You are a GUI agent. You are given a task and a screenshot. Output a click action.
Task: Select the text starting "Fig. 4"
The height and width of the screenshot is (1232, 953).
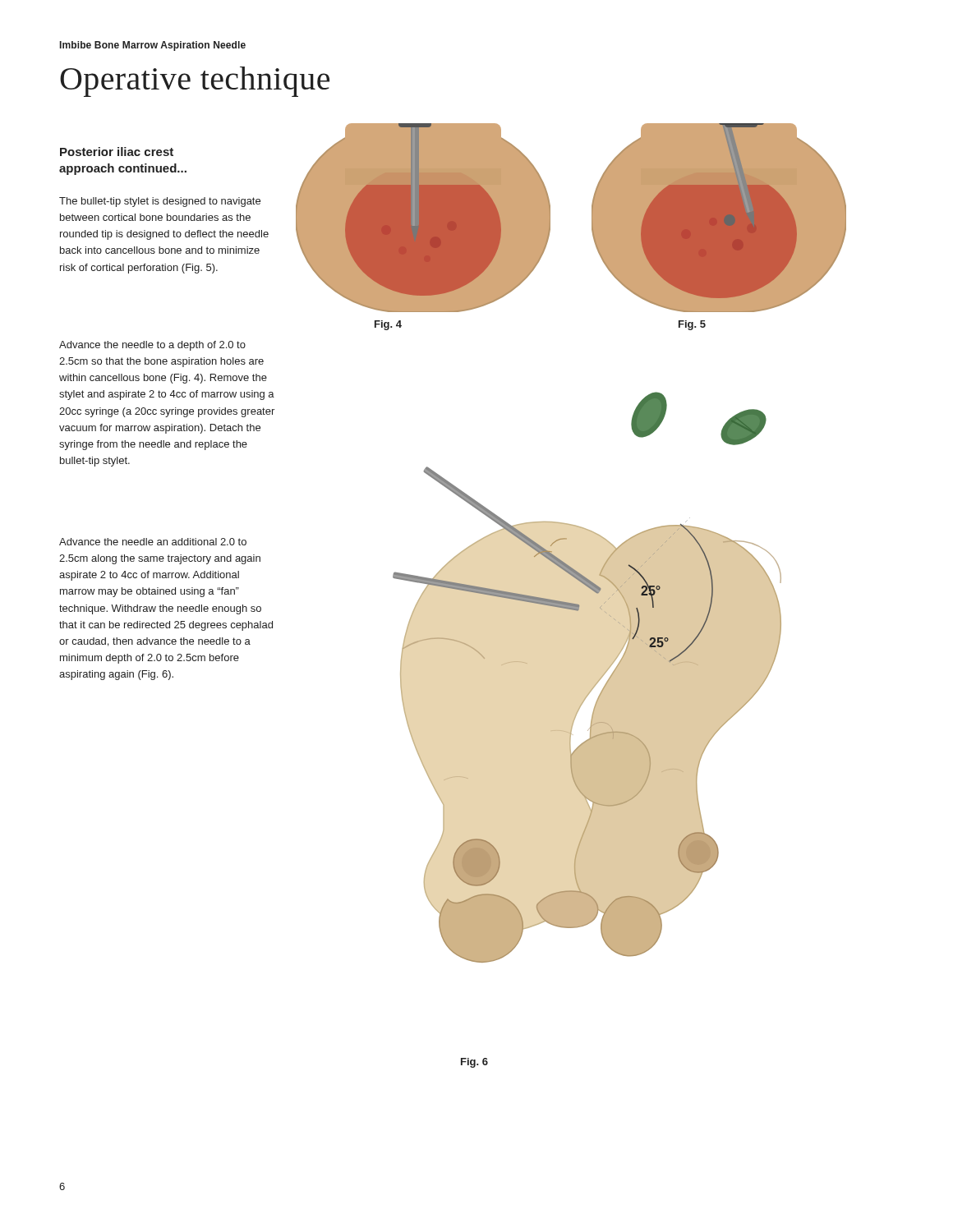(x=388, y=324)
